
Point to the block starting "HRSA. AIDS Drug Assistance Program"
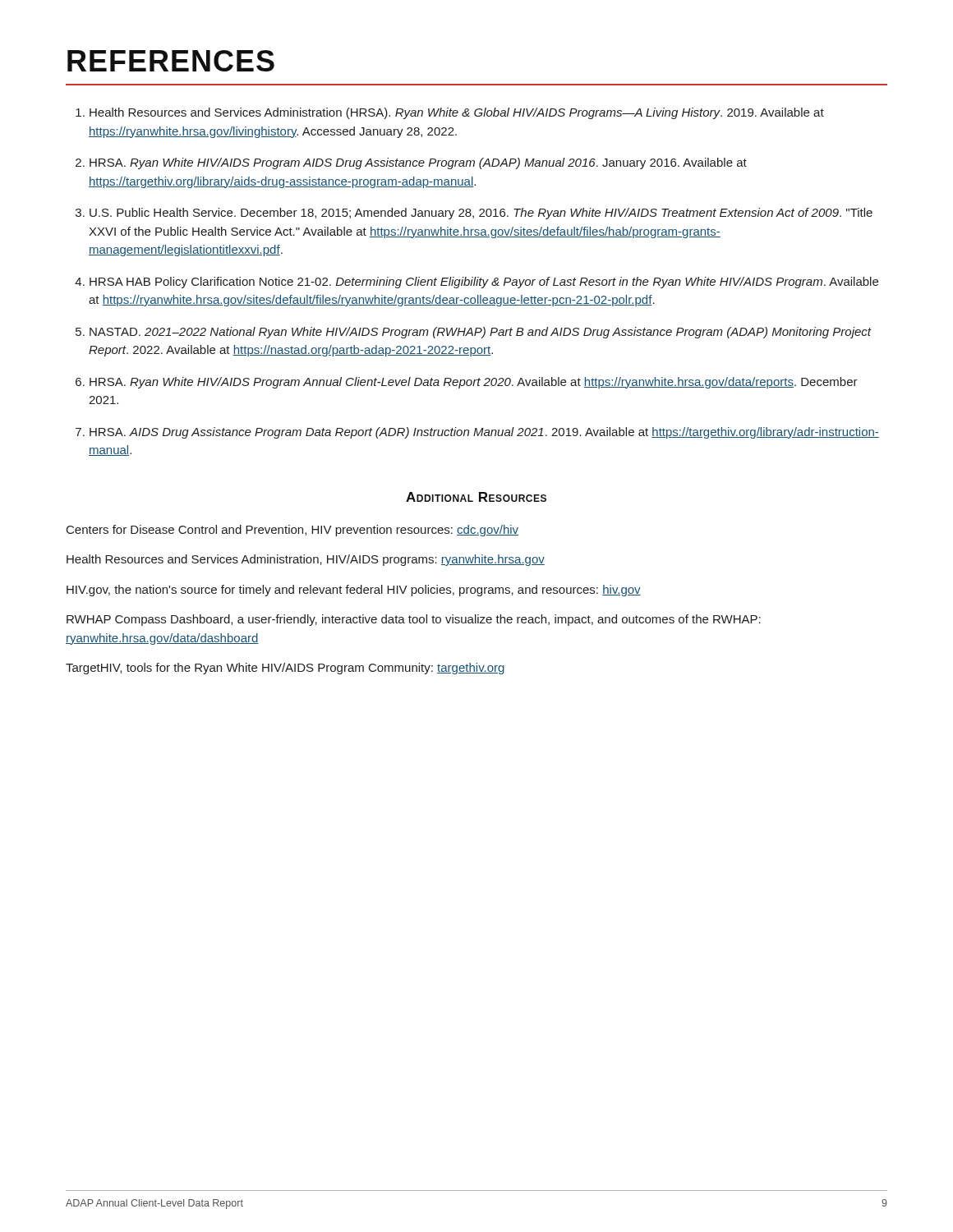(x=484, y=440)
